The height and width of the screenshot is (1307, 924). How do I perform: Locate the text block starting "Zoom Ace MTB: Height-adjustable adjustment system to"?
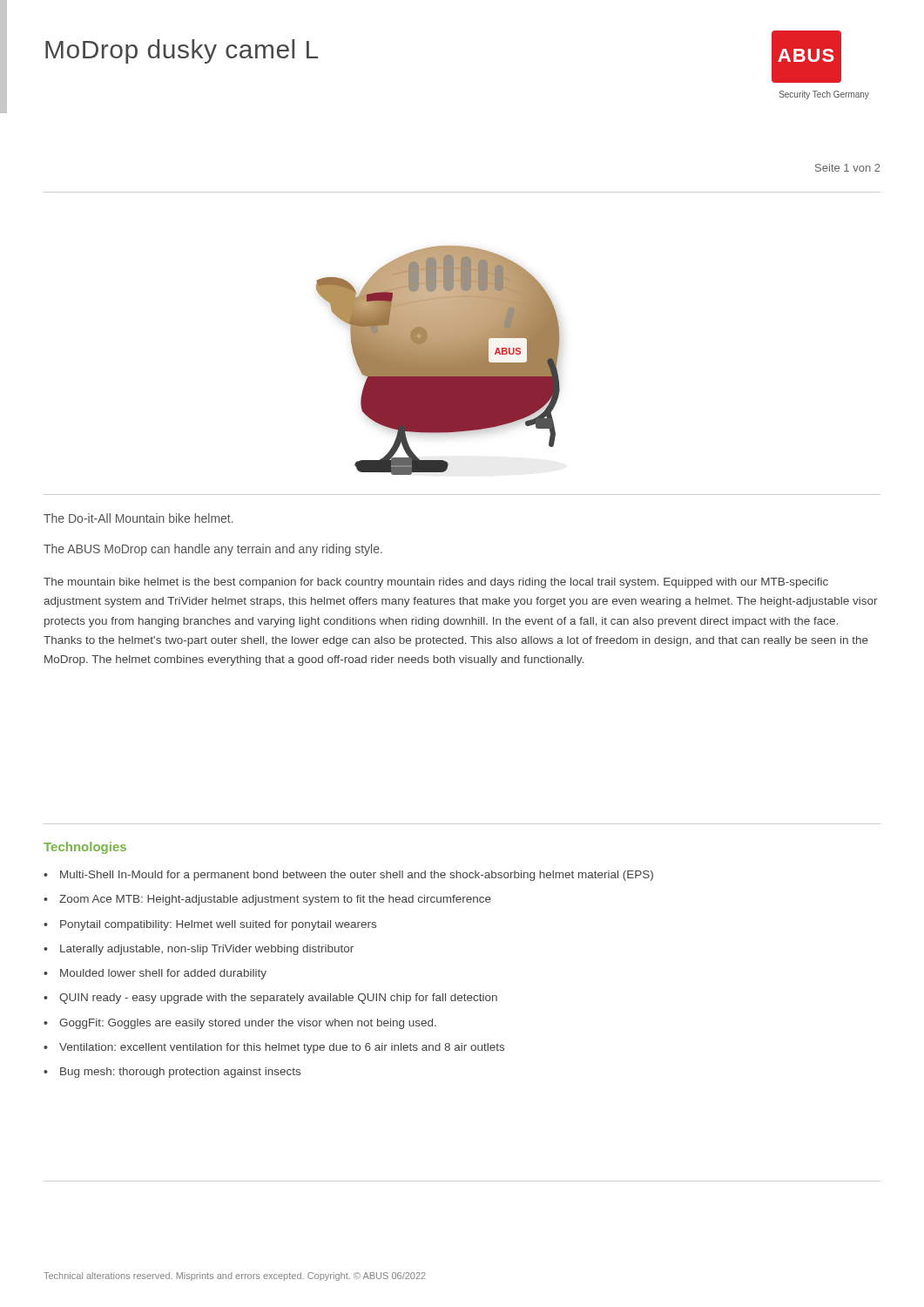(275, 899)
